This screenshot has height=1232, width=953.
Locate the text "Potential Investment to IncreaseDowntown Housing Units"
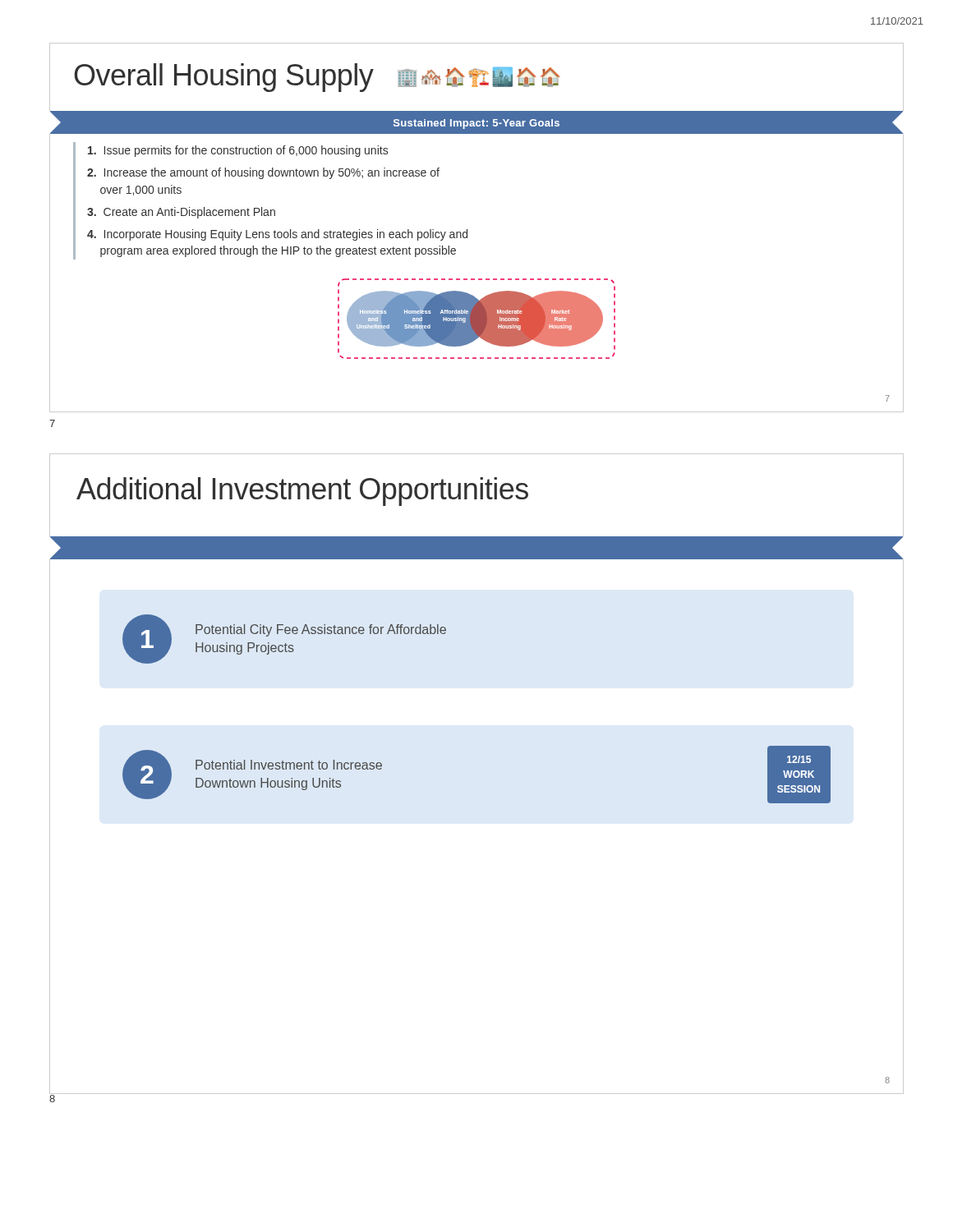pos(289,774)
